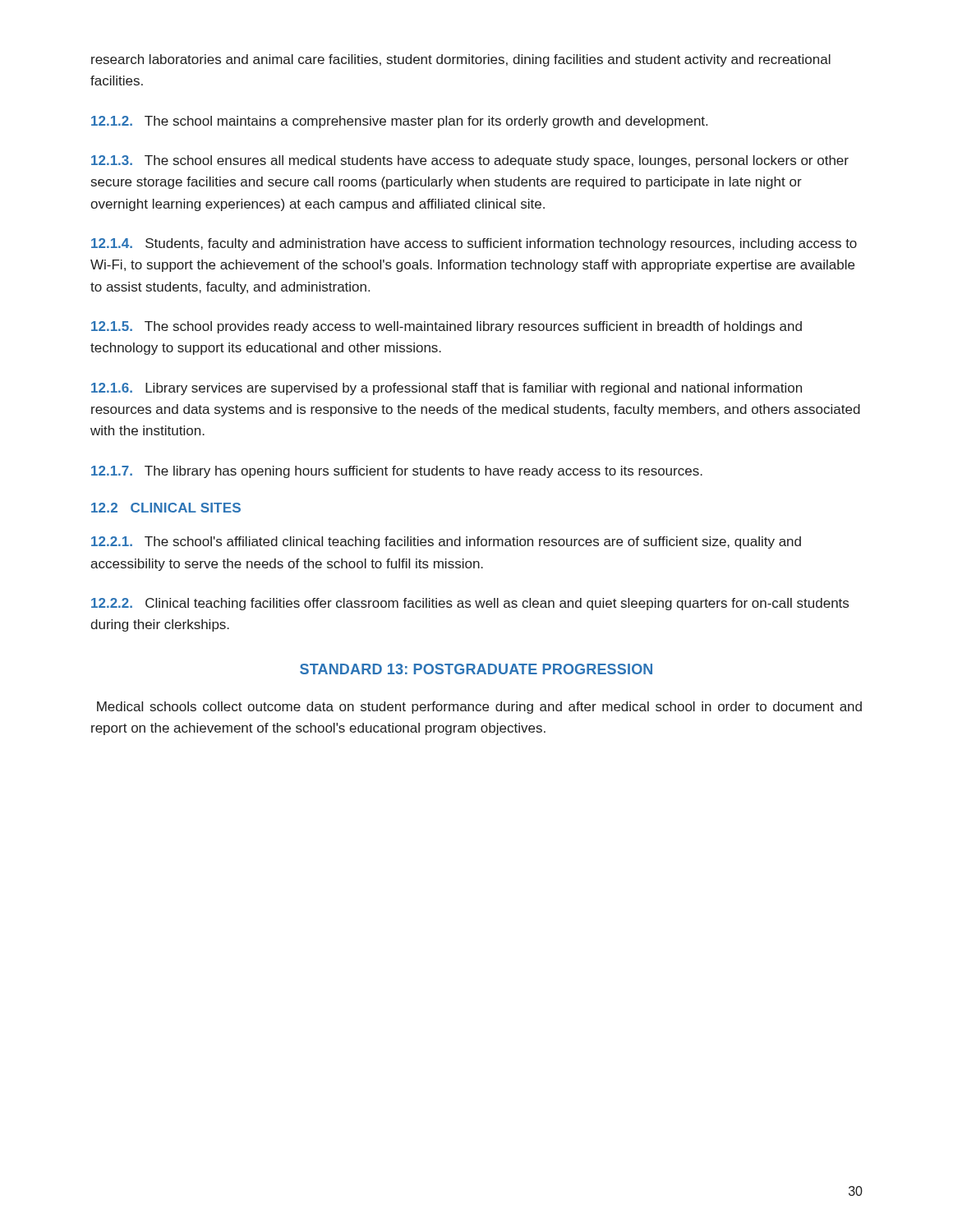The height and width of the screenshot is (1232, 953).
Task: Locate the block starting "1.3. The school ensures all medical students have"
Action: (x=469, y=182)
